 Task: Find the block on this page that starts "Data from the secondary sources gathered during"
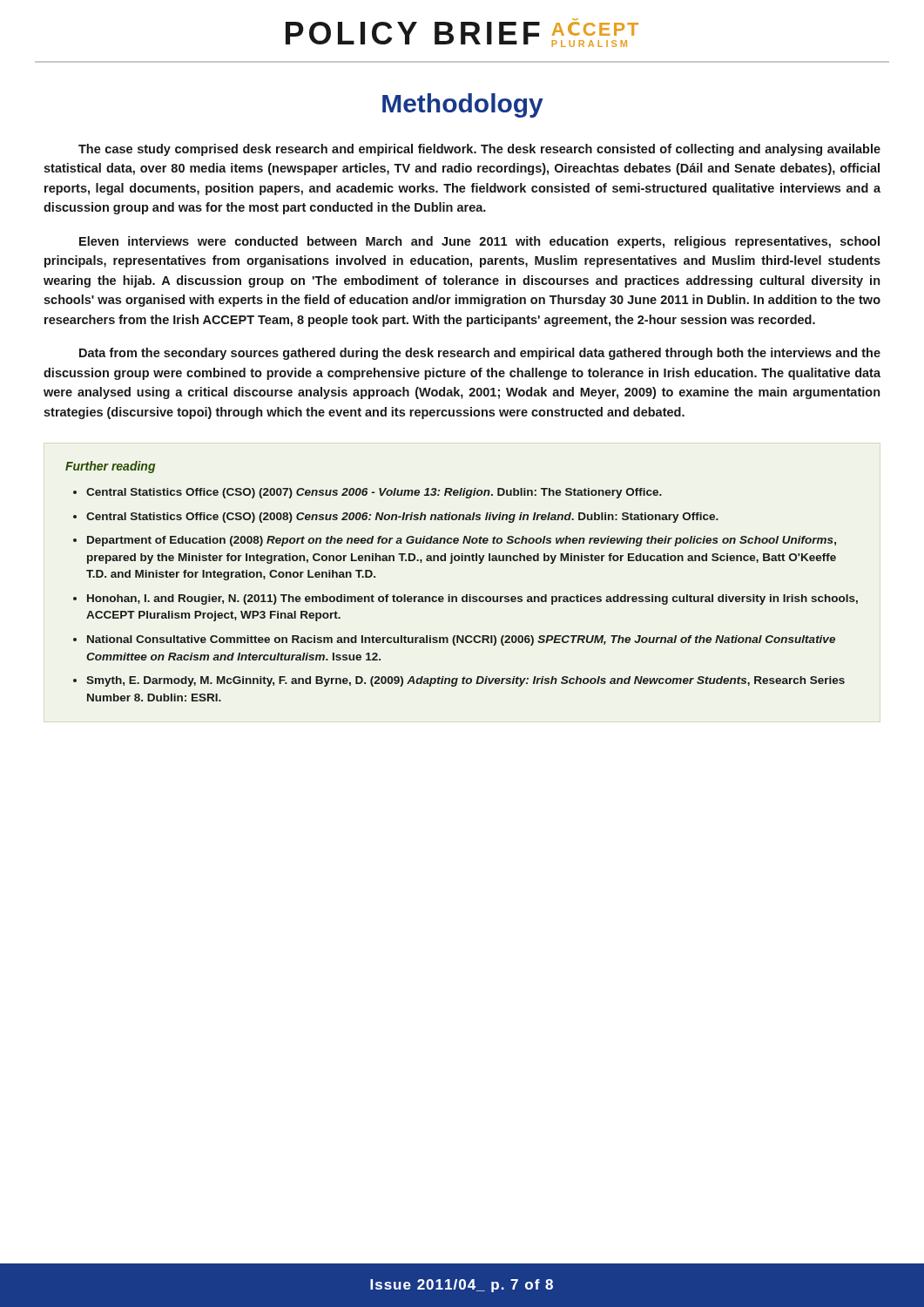(x=462, y=383)
